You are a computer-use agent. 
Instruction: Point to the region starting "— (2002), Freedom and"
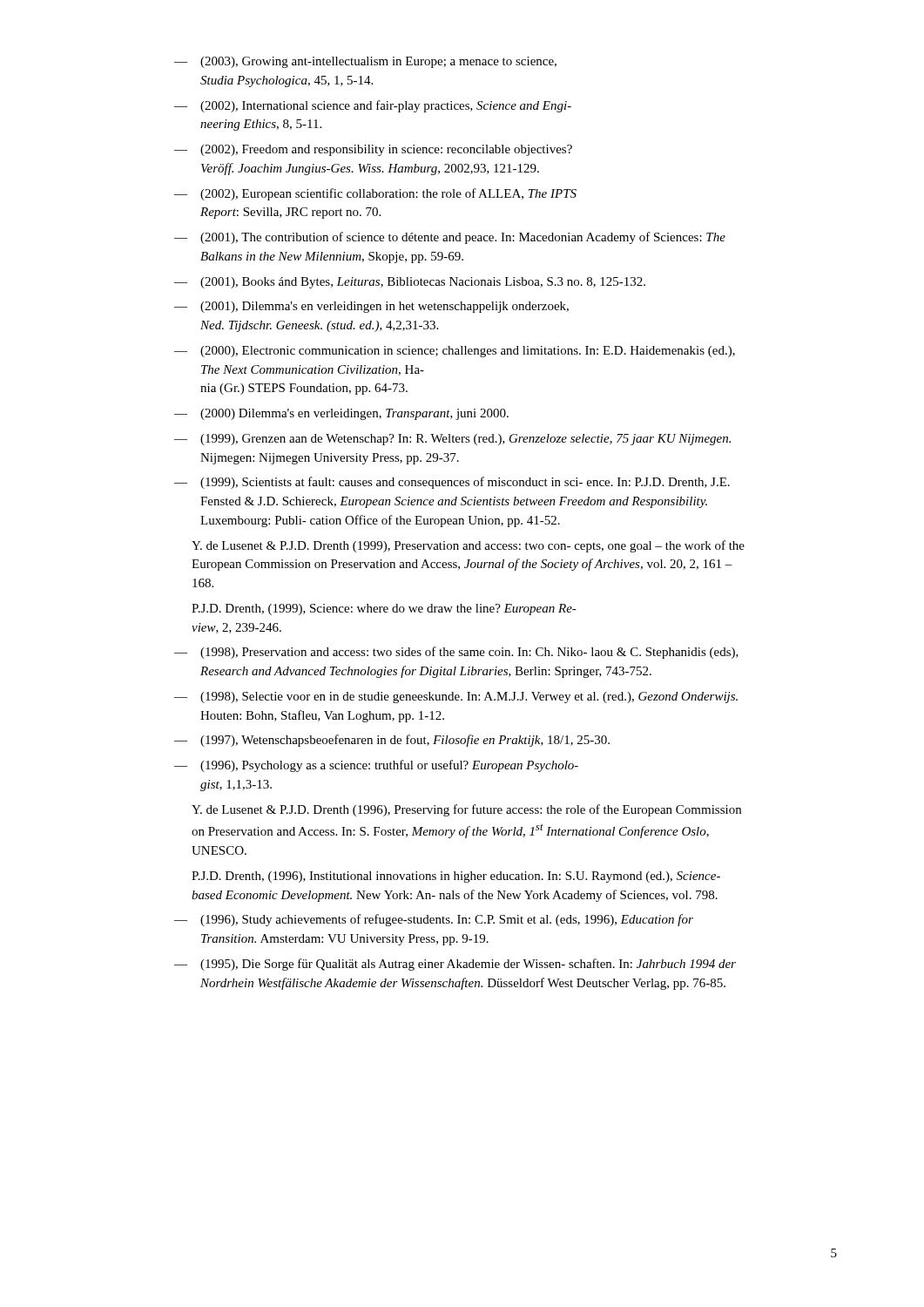[462, 159]
